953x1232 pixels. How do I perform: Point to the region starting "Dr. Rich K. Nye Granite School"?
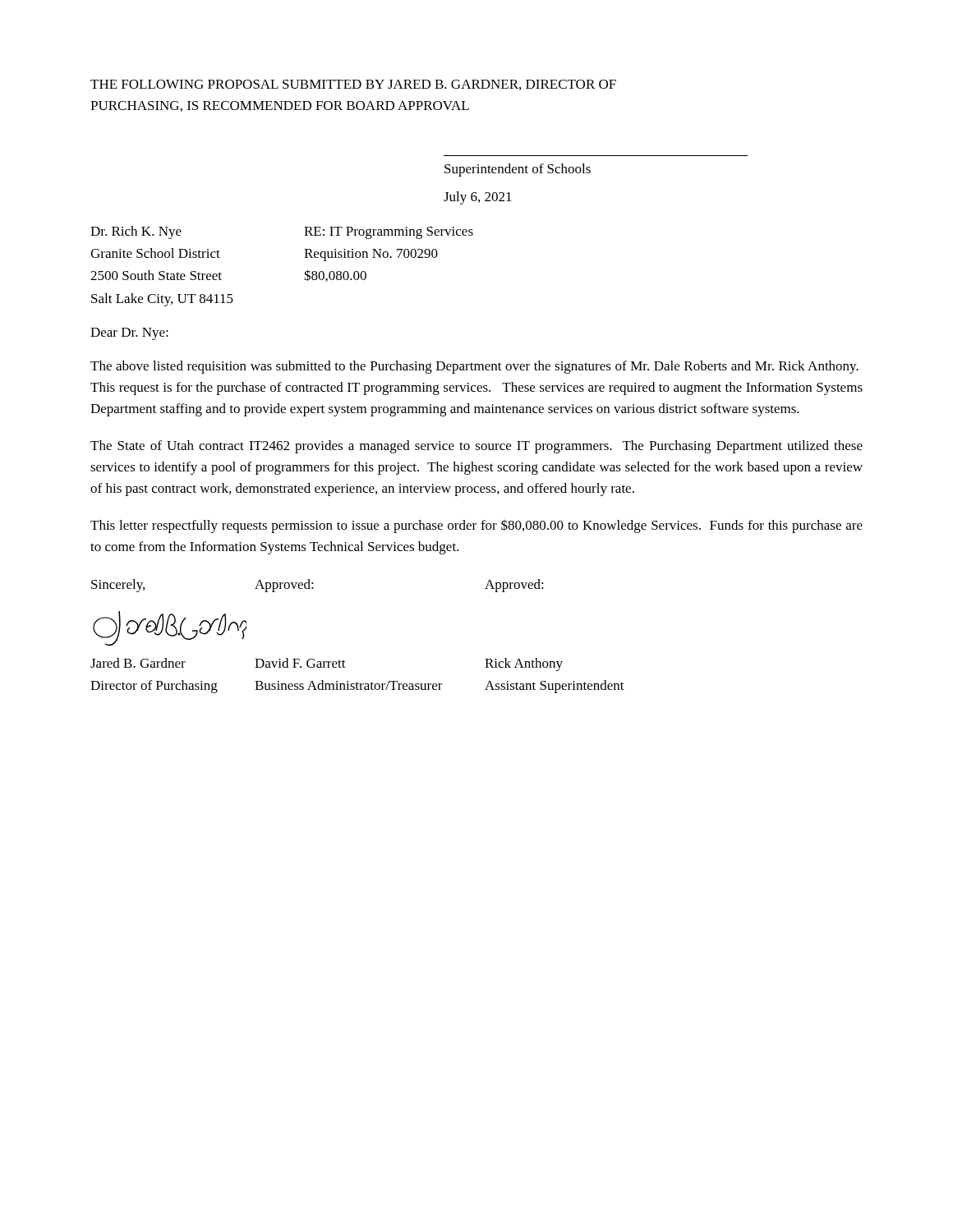point(162,265)
